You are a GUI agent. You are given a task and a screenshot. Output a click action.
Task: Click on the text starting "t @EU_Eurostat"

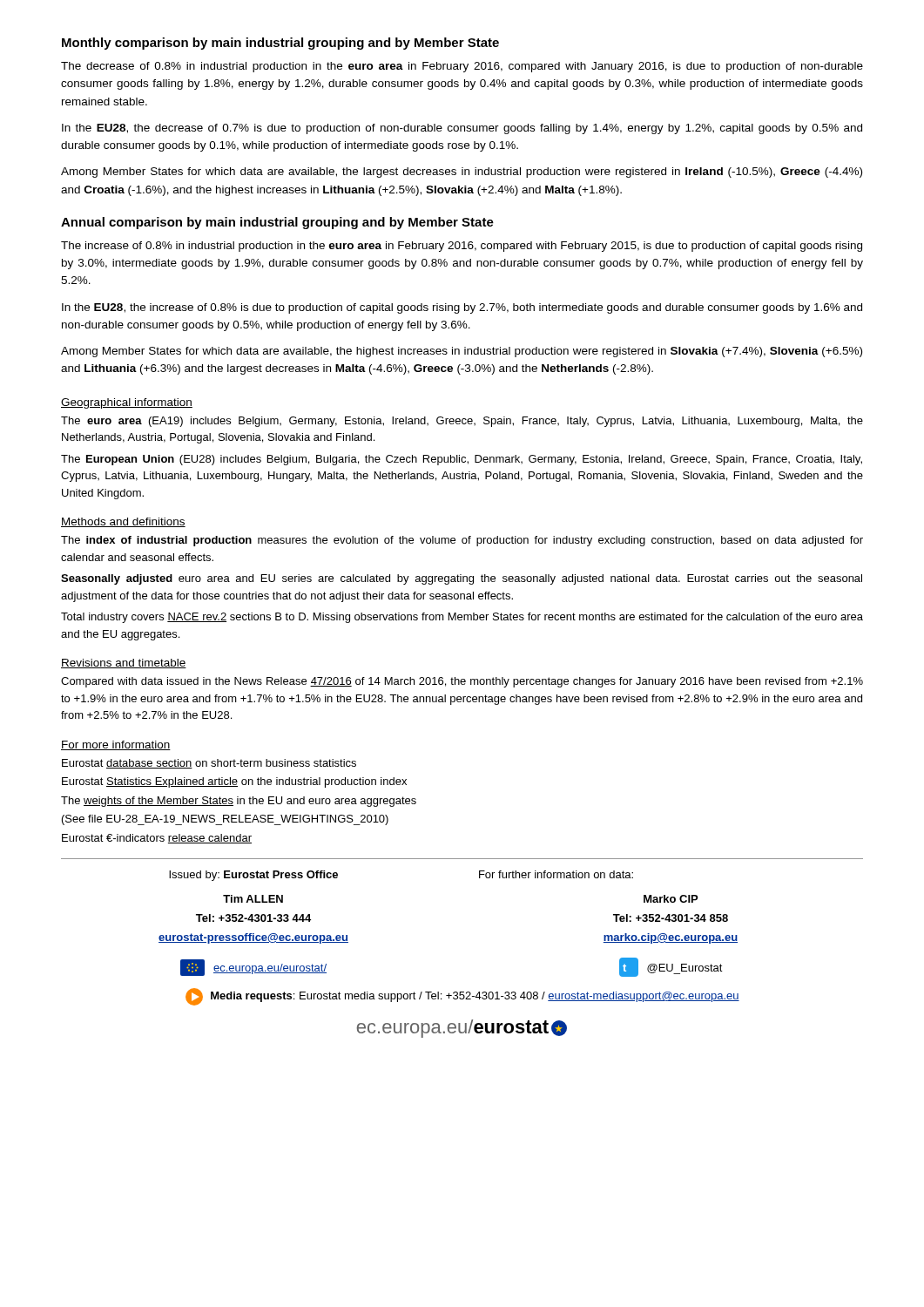[671, 967]
